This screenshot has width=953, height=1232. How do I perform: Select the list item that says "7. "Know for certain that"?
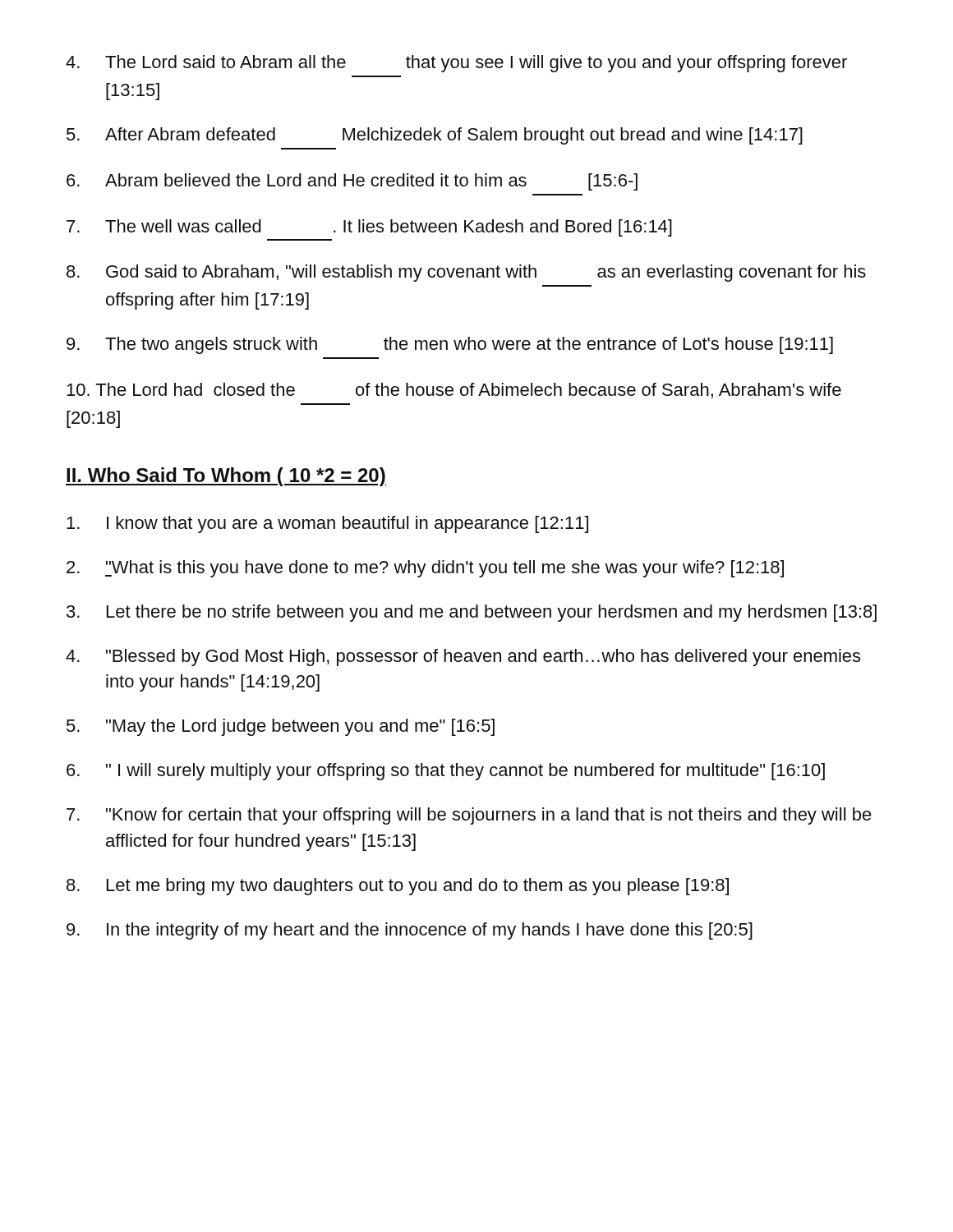pos(476,828)
